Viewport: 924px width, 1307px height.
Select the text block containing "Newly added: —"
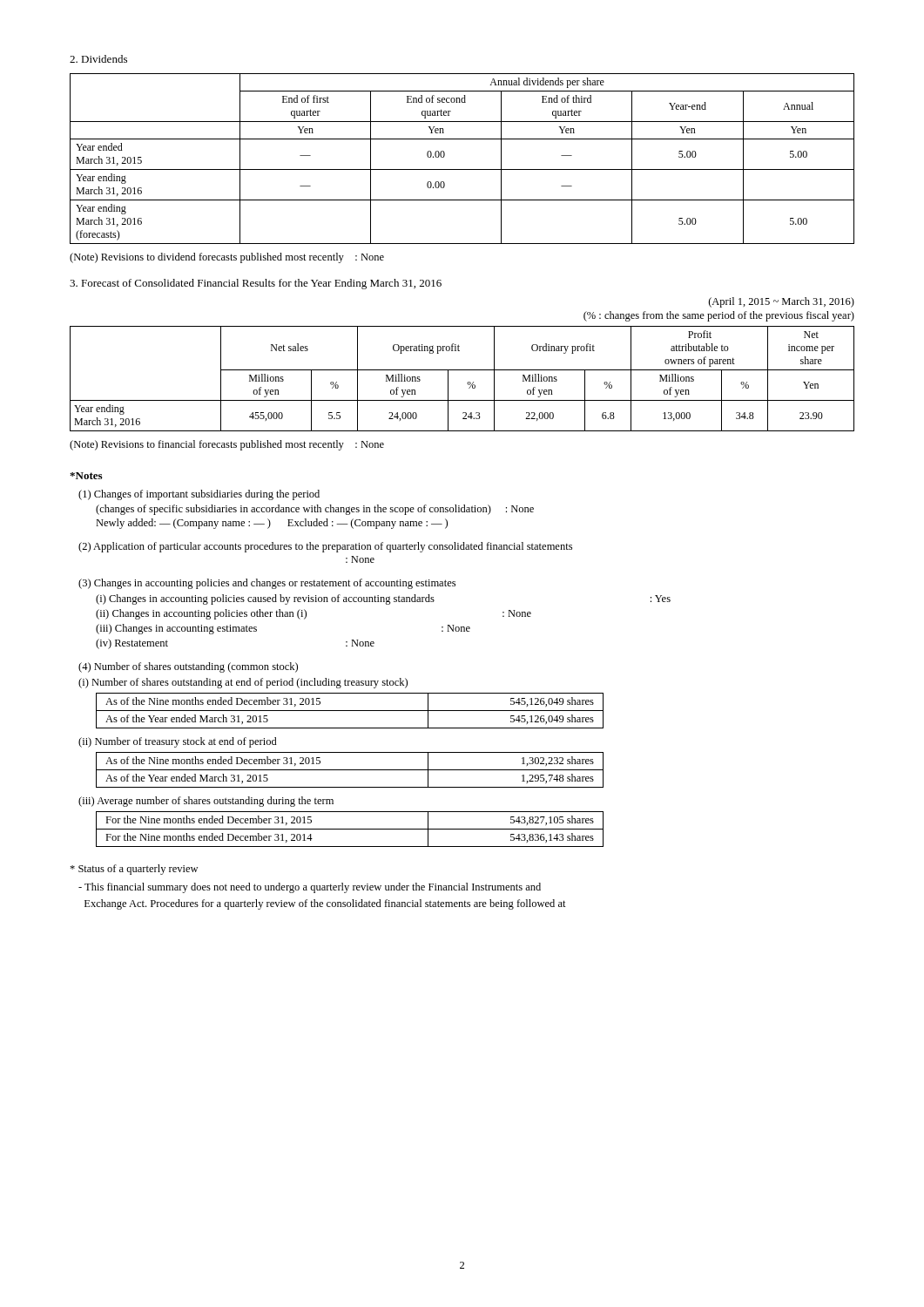pyautogui.click(x=272, y=523)
